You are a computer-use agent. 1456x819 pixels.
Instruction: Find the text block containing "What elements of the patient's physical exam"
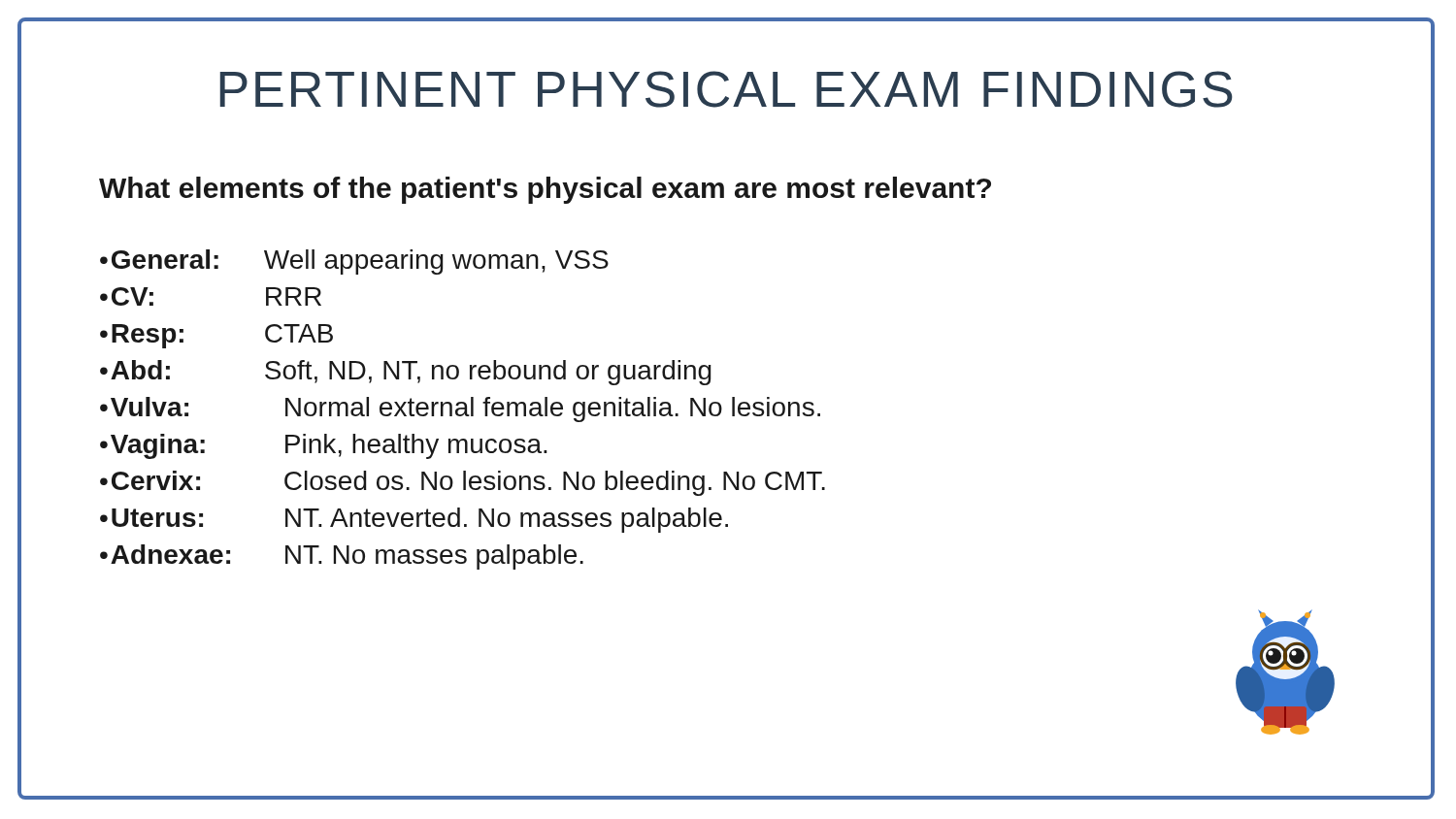click(546, 188)
